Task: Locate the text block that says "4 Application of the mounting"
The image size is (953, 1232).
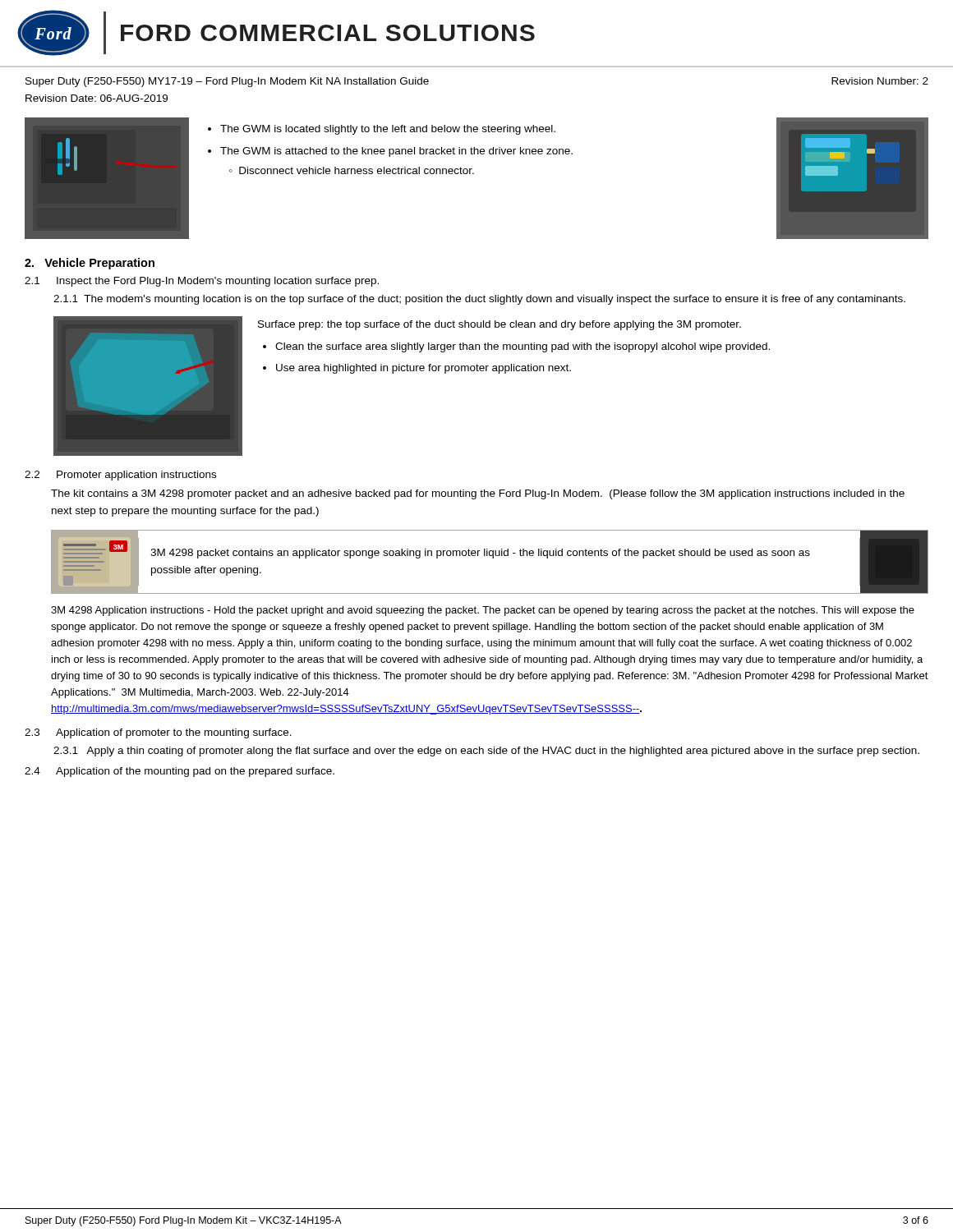Action: coord(180,770)
